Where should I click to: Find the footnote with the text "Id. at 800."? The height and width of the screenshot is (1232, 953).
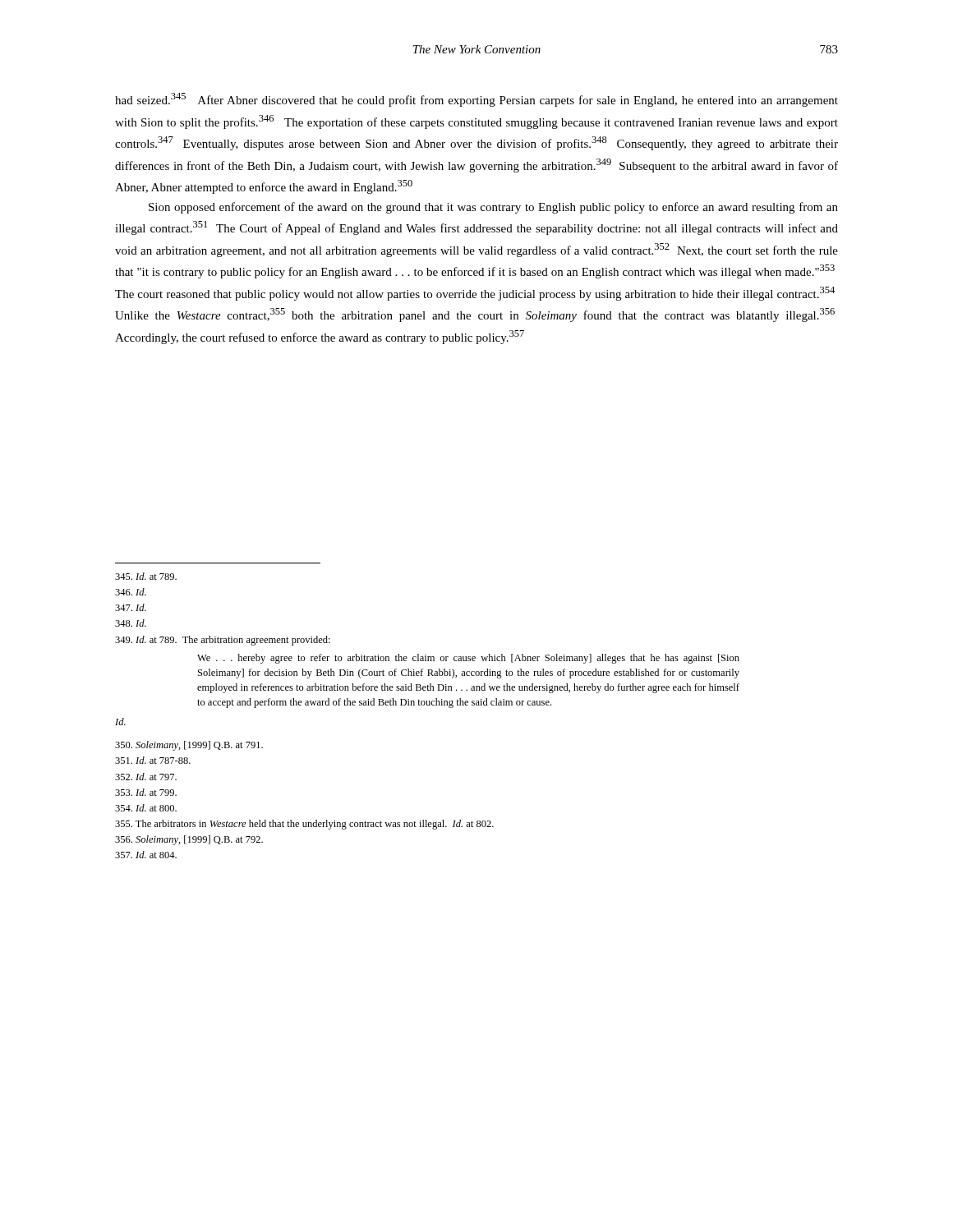[x=146, y=808]
